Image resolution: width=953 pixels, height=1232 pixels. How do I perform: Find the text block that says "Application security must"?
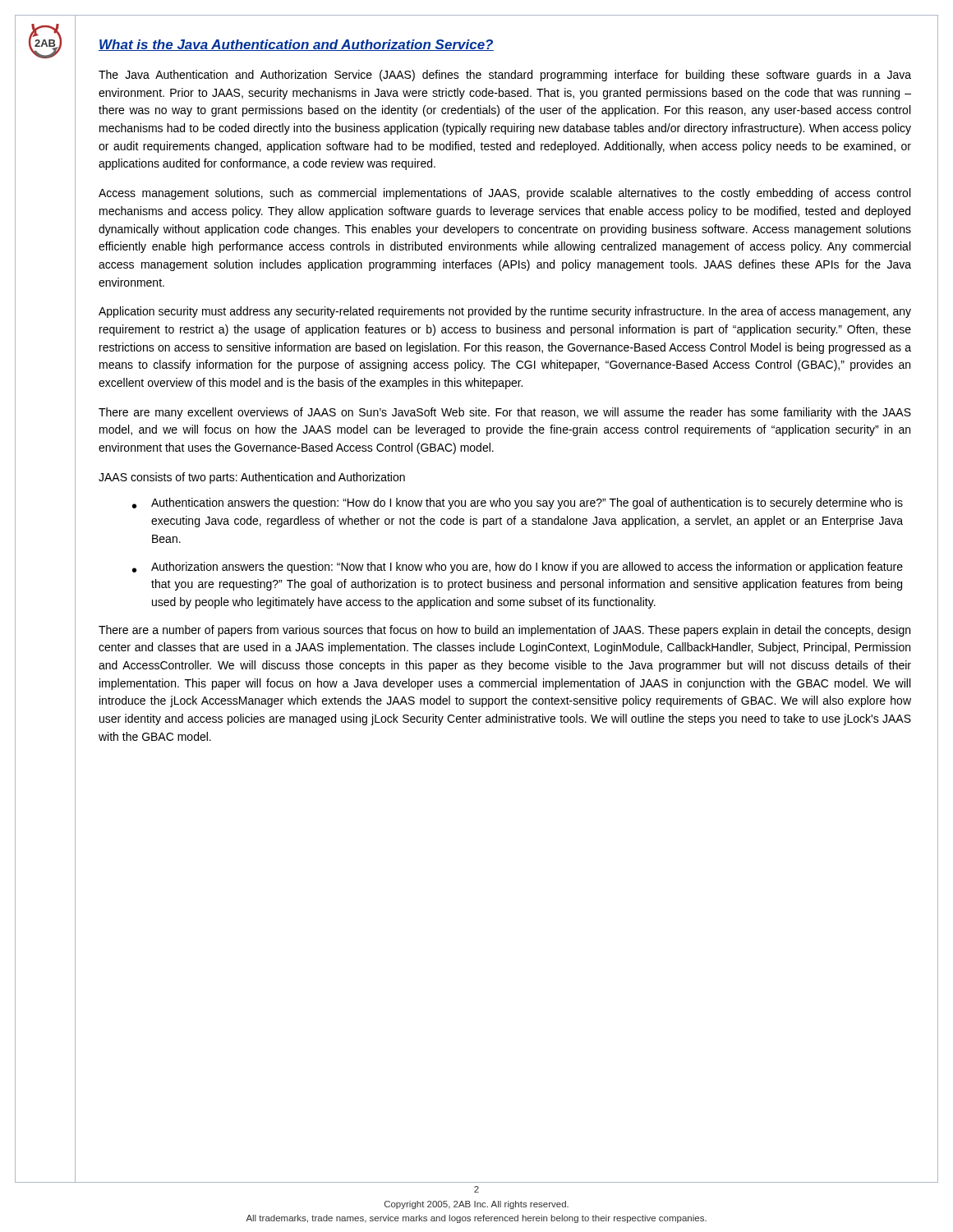pos(505,347)
